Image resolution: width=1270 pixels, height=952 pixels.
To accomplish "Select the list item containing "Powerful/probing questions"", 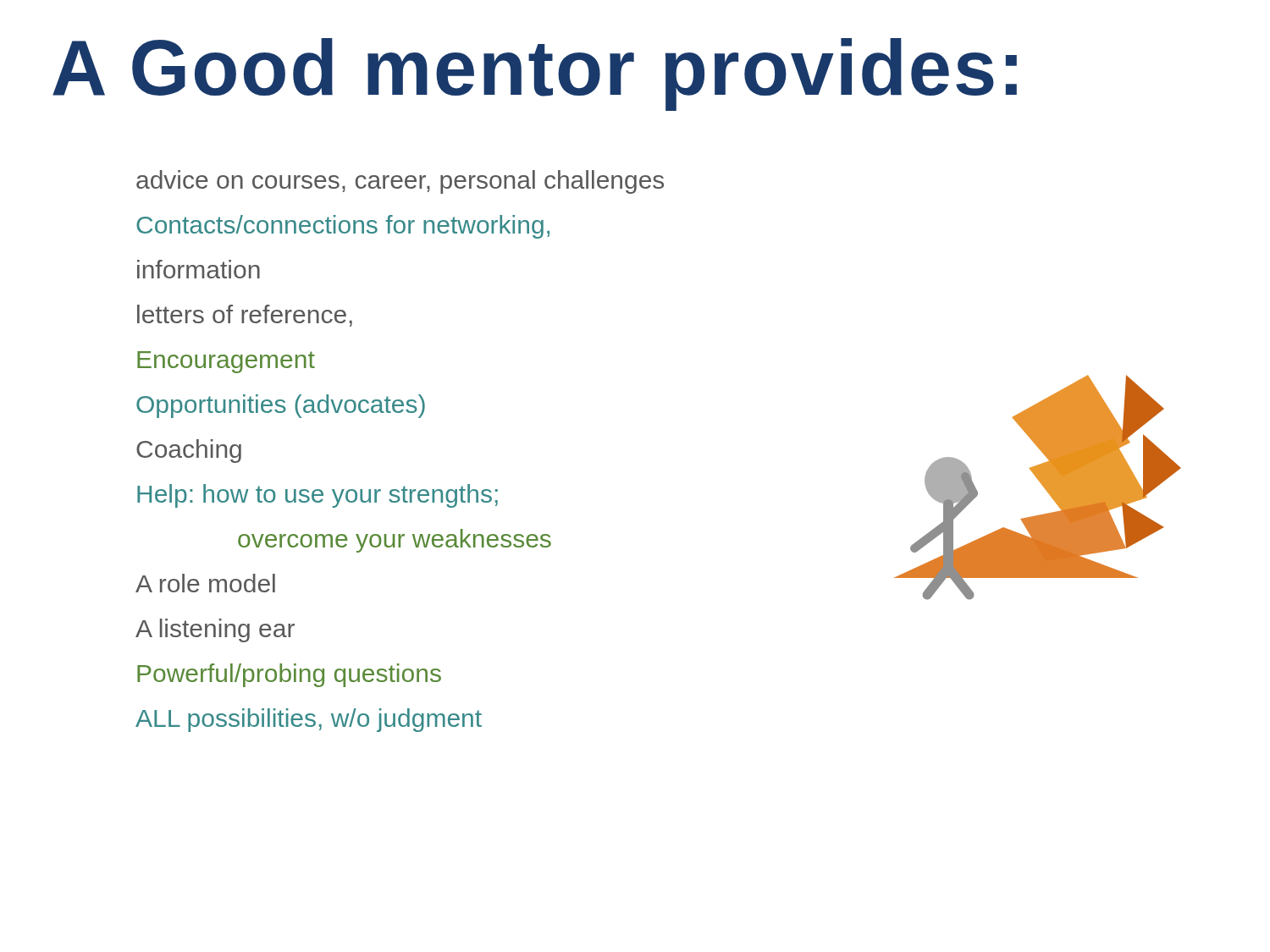I will tap(289, 673).
